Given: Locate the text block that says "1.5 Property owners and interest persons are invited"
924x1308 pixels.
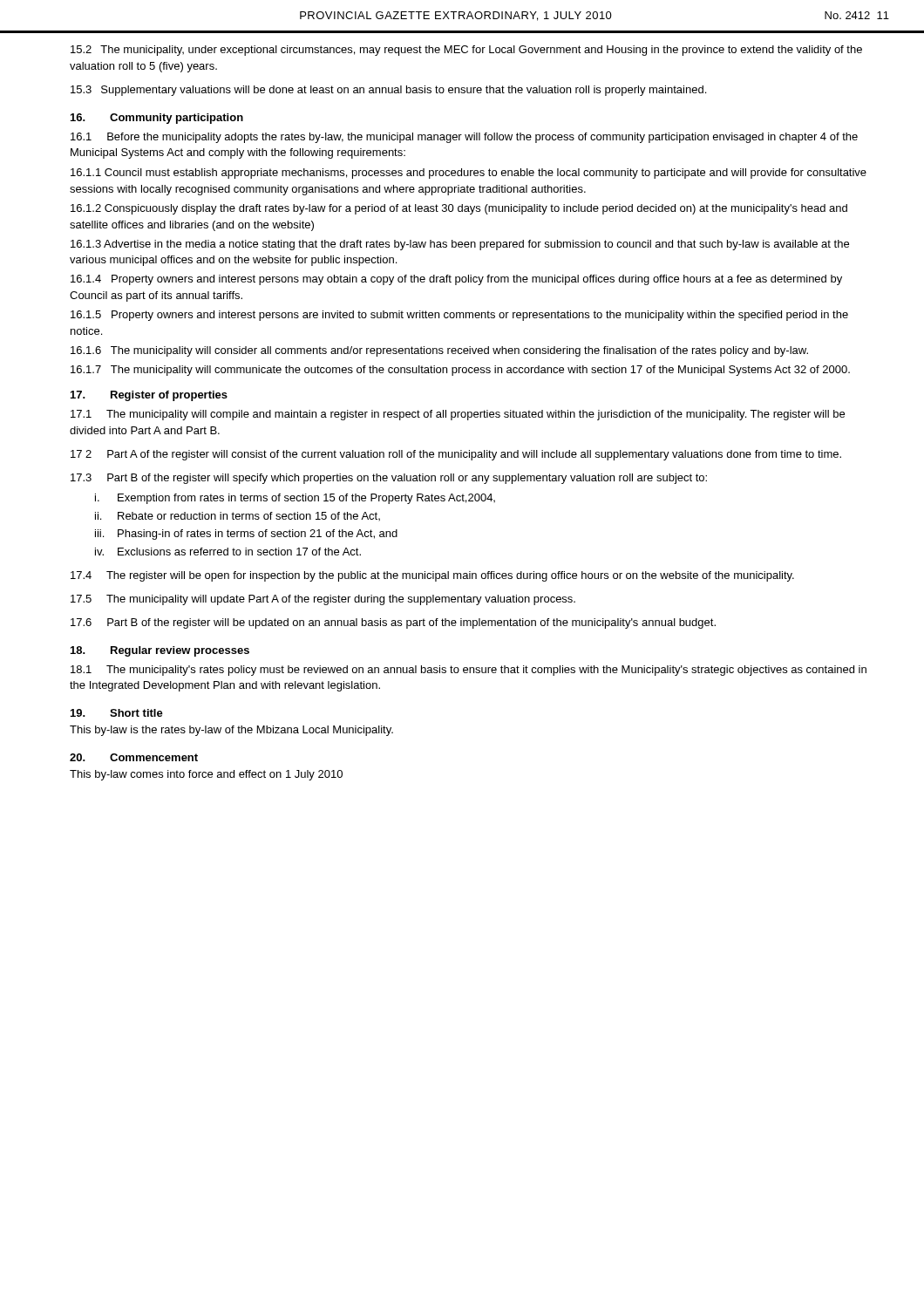Looking at the screenshot, I should 459,323.
